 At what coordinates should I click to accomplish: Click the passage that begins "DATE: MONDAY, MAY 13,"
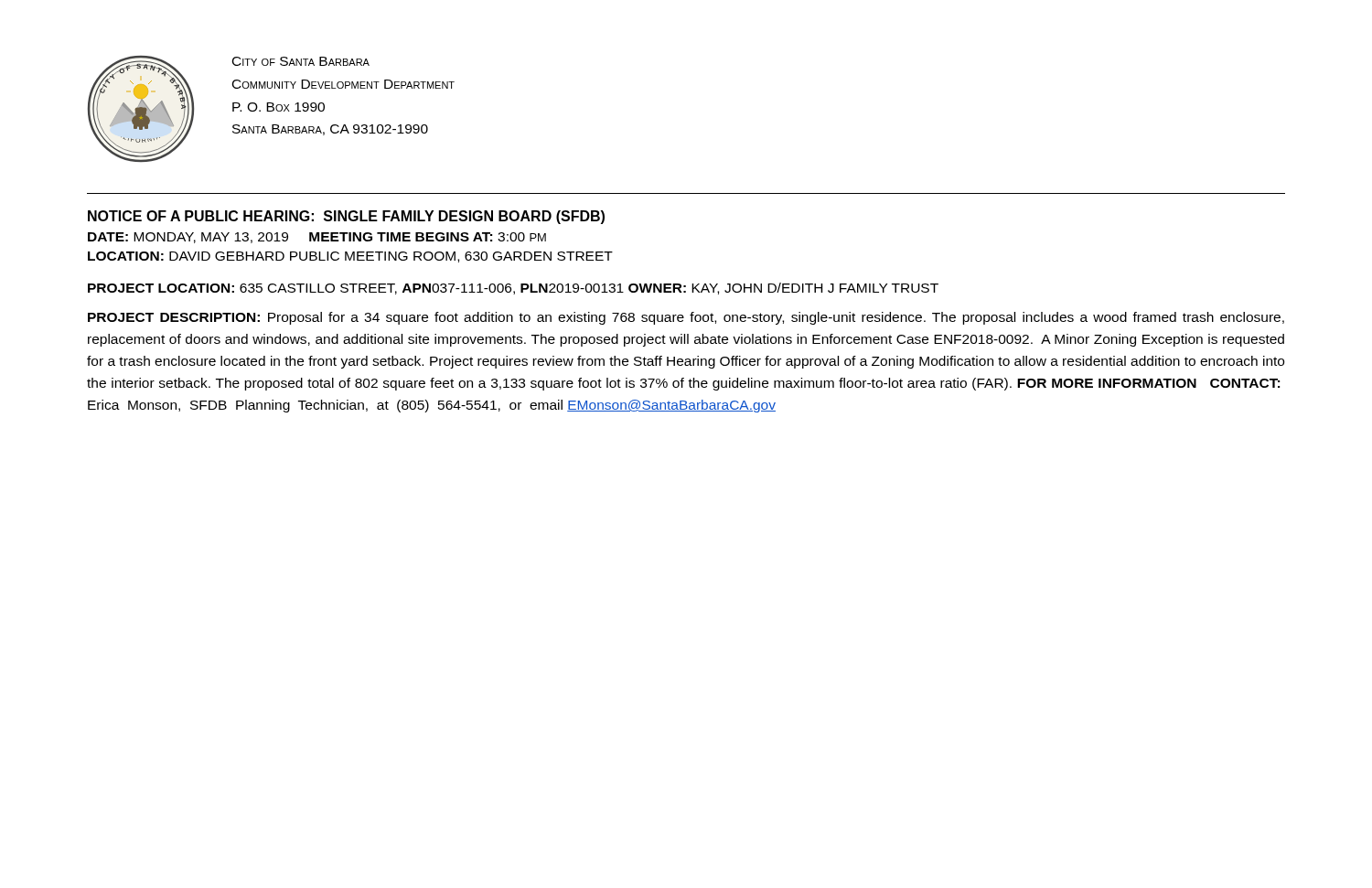click(317, 236)
